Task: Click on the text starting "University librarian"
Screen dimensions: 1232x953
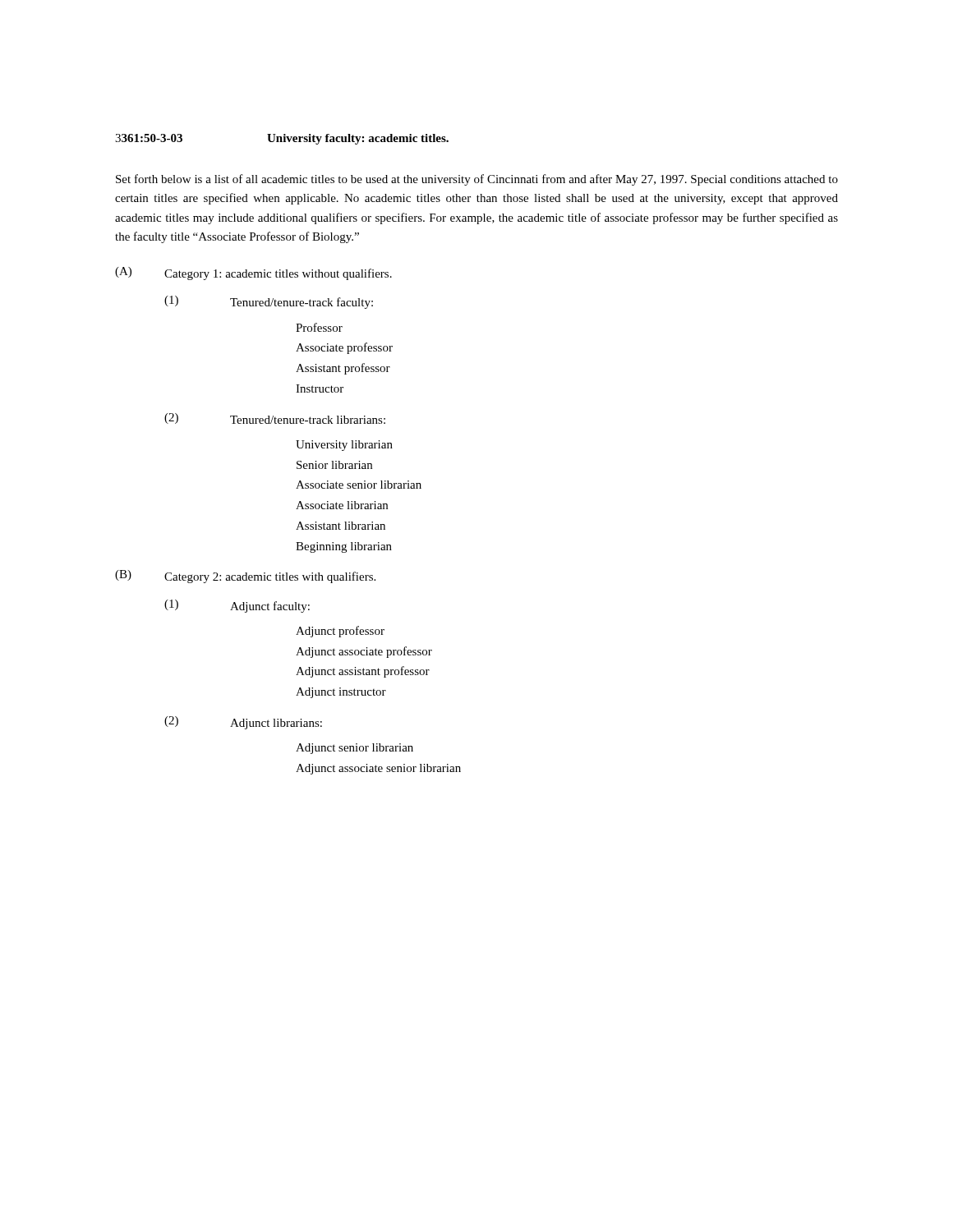Action: coord(344,444)
